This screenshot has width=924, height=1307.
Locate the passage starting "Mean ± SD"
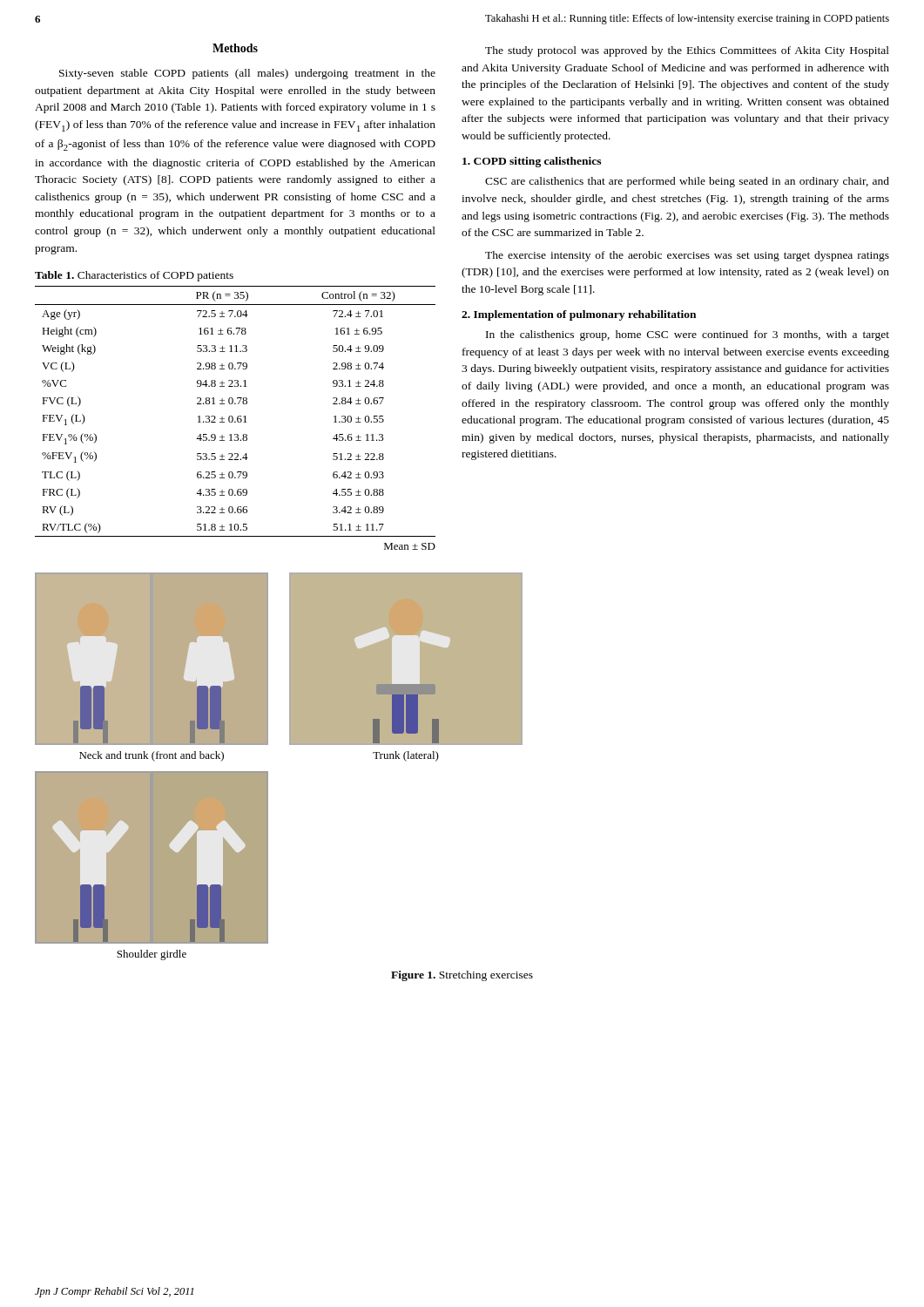click(x=409, y=546)
